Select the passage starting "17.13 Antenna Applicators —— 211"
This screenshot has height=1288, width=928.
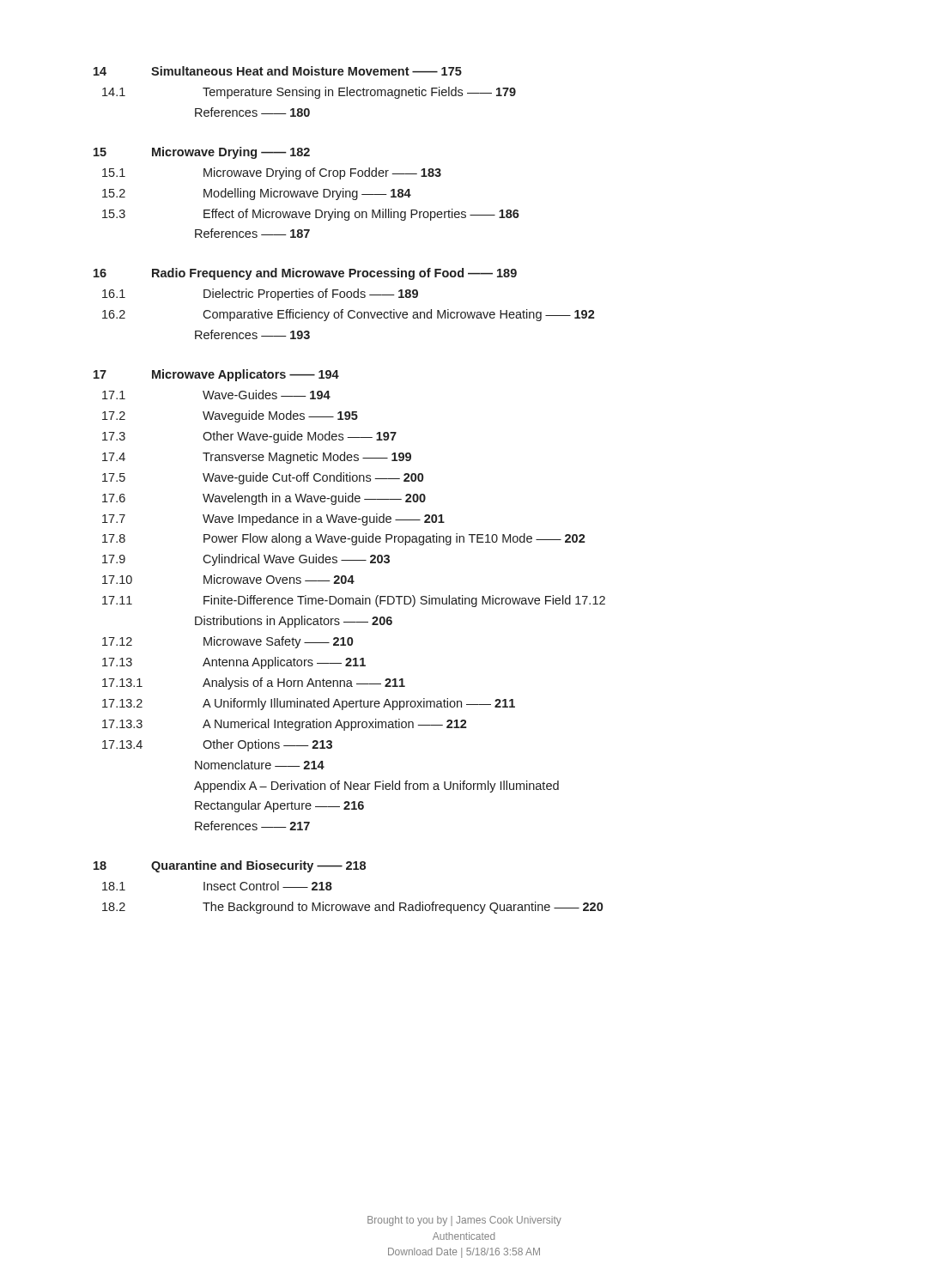(234, 663)
